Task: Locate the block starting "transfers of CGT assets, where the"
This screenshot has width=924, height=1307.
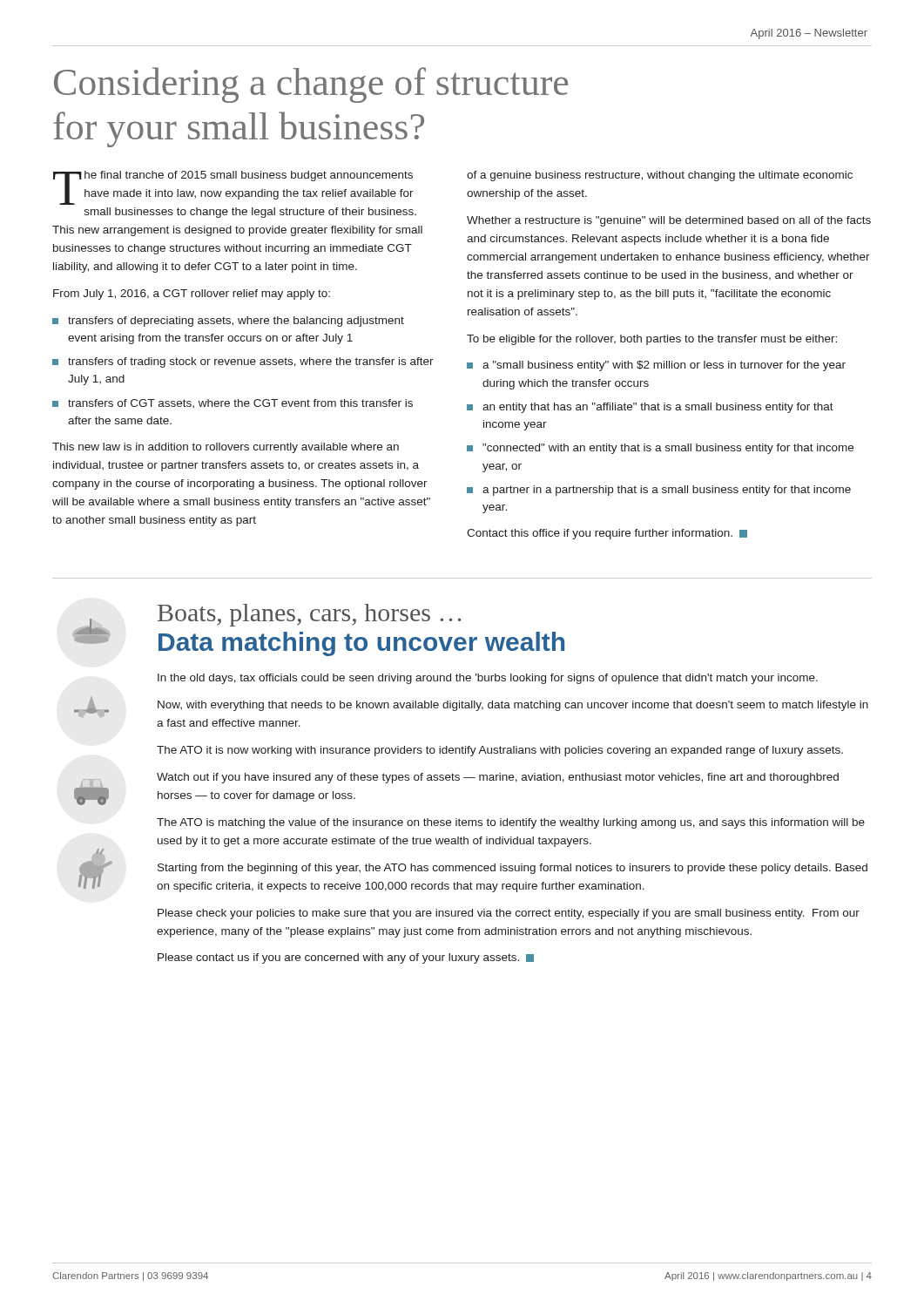Action: 241,412
